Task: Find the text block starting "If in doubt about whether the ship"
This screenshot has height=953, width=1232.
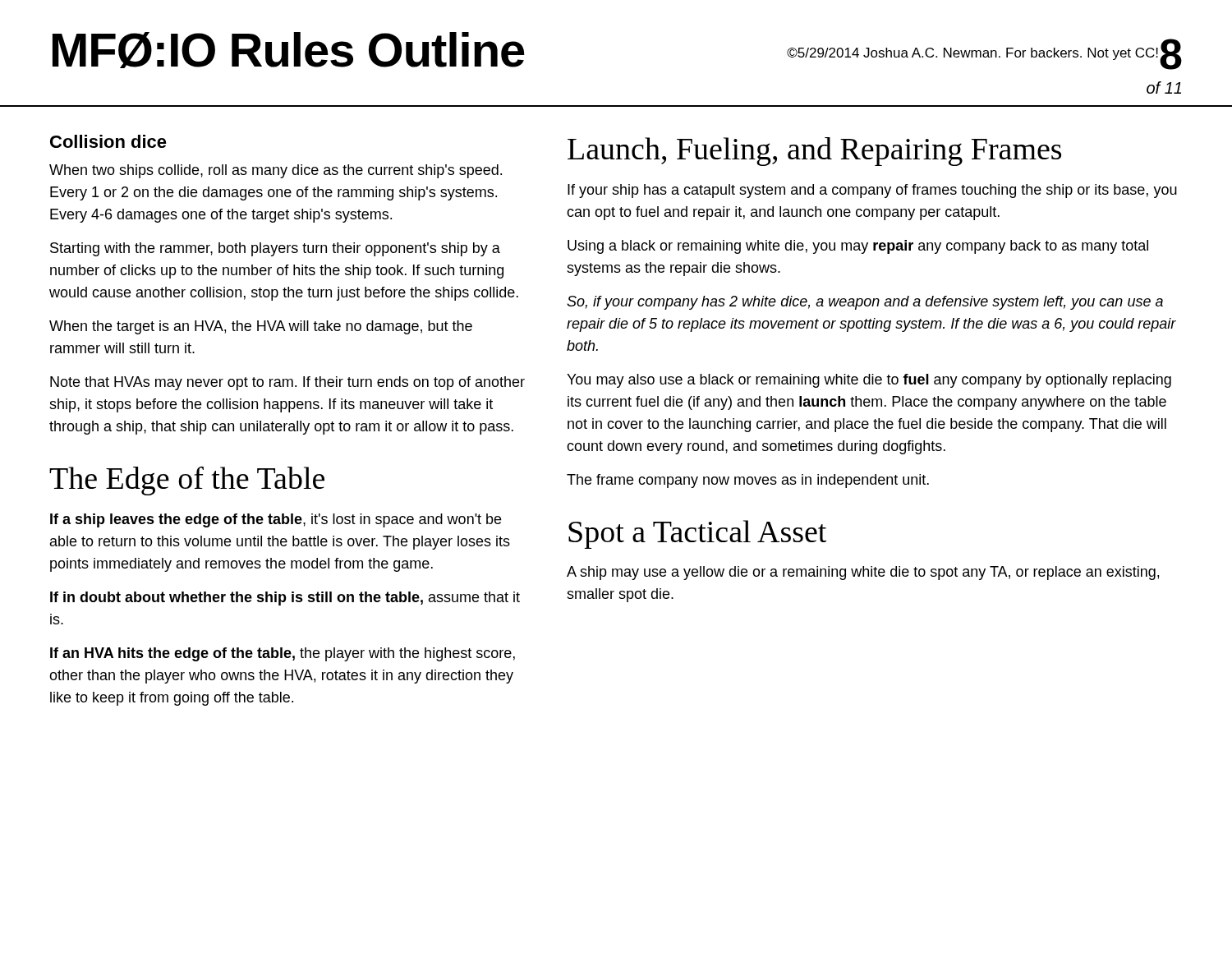Action: coord(287,608)
